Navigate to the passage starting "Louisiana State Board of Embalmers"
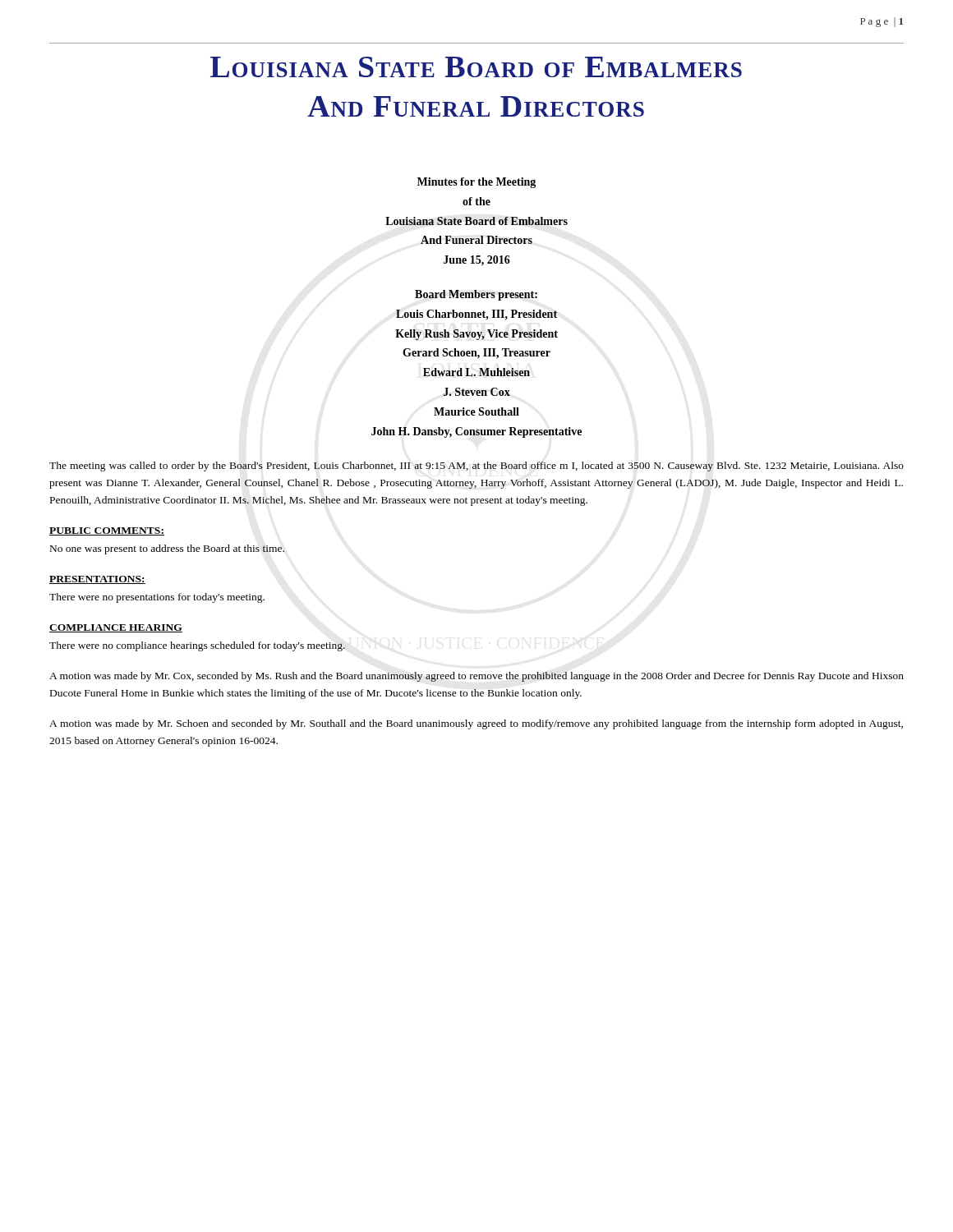 476,87
